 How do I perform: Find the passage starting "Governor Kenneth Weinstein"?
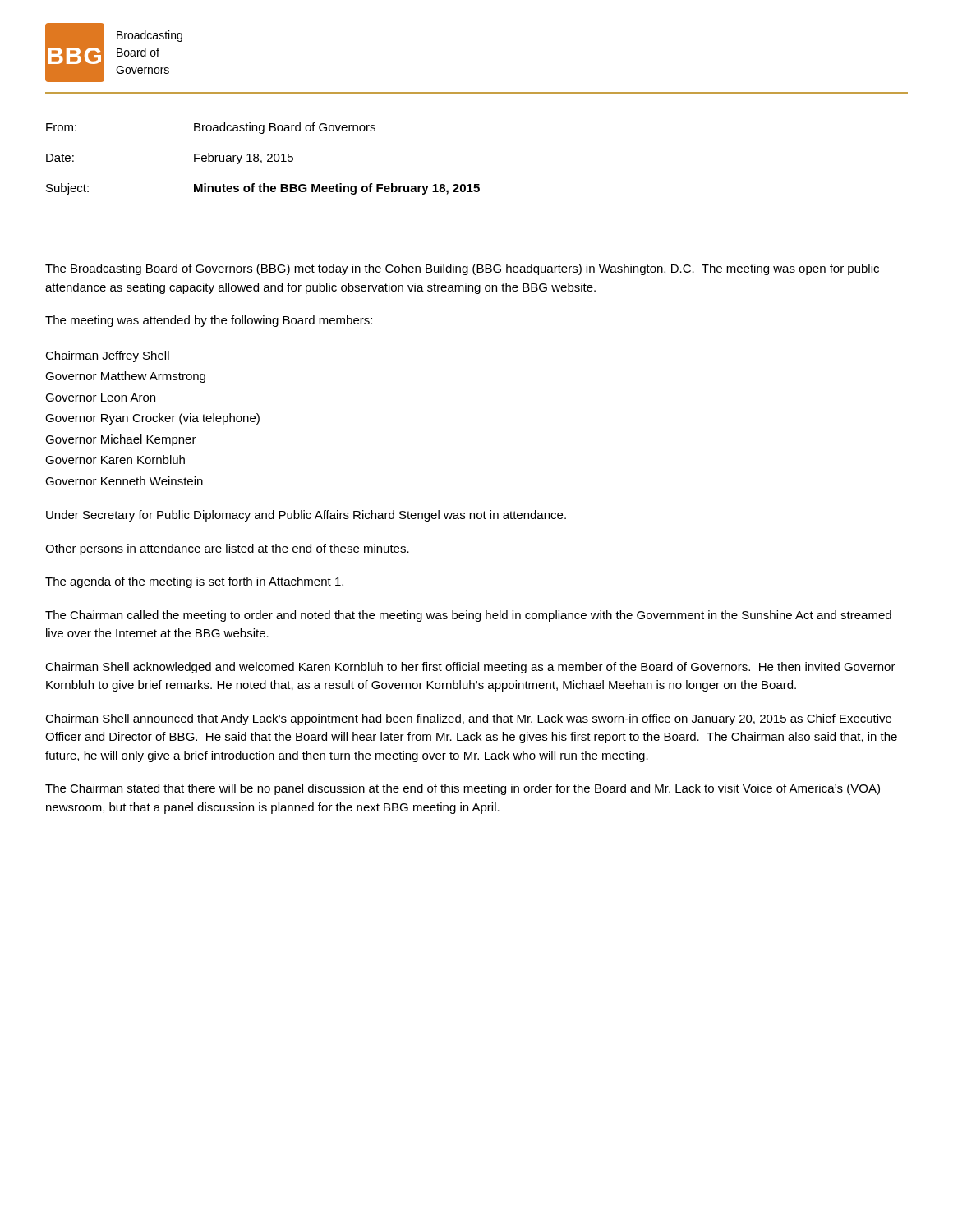click(x=124, y=480)
